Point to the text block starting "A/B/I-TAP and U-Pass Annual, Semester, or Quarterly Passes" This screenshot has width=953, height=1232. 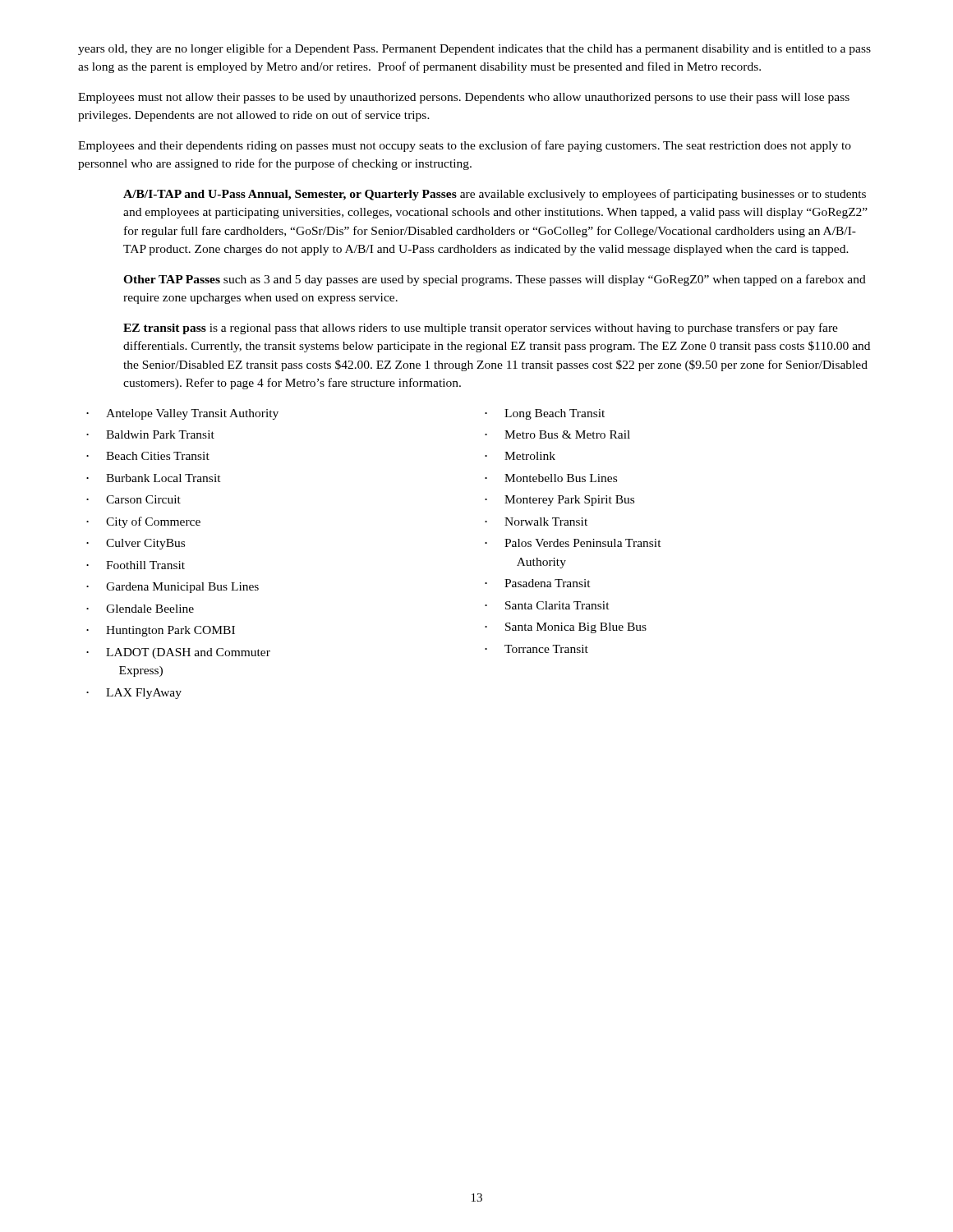coord(496,221)
